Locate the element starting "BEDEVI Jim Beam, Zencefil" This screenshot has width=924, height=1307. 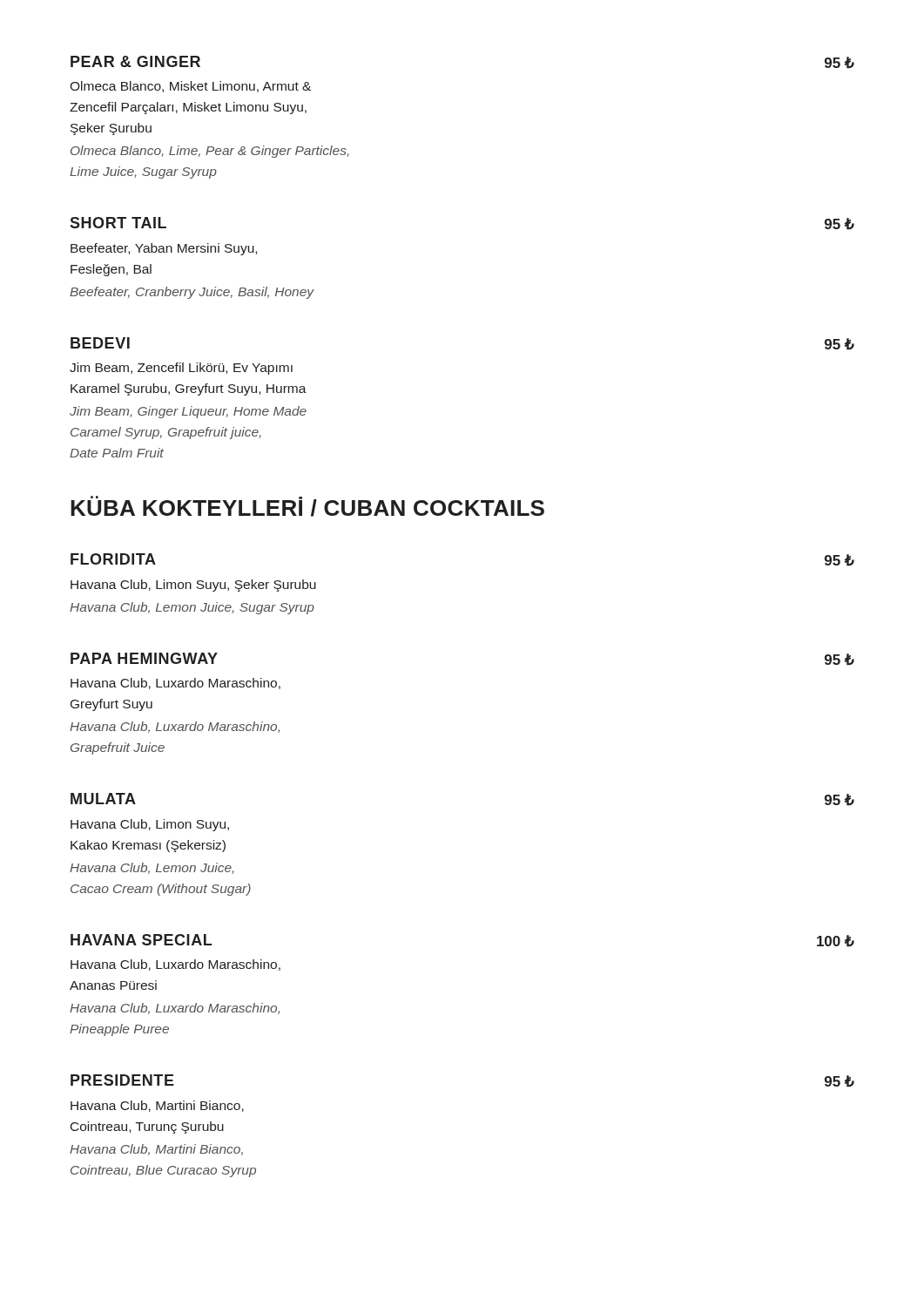tap(101, 344)
